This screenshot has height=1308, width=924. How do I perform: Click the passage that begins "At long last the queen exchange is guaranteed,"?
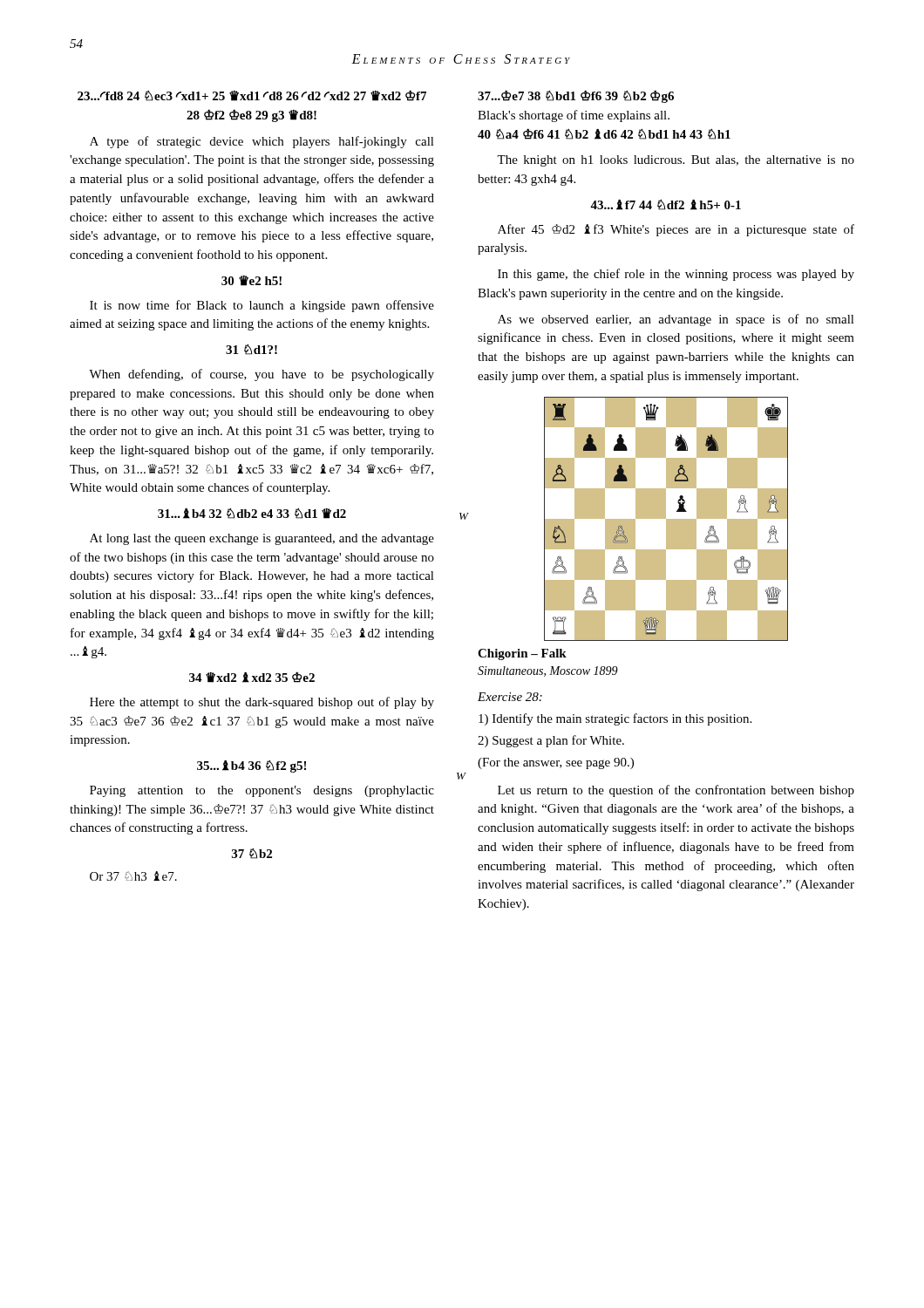point(252,595)
